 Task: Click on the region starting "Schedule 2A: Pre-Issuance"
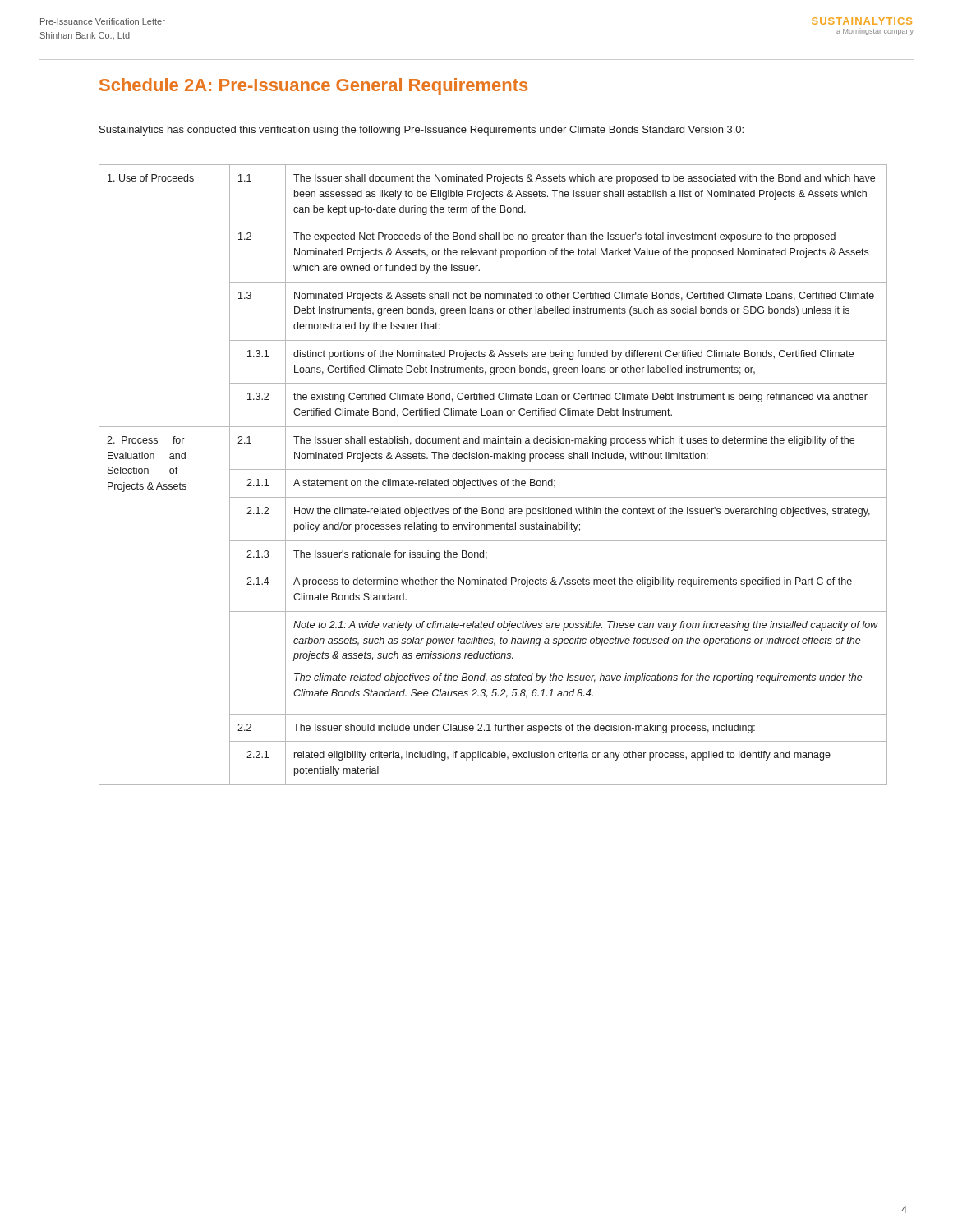(314, 85)
